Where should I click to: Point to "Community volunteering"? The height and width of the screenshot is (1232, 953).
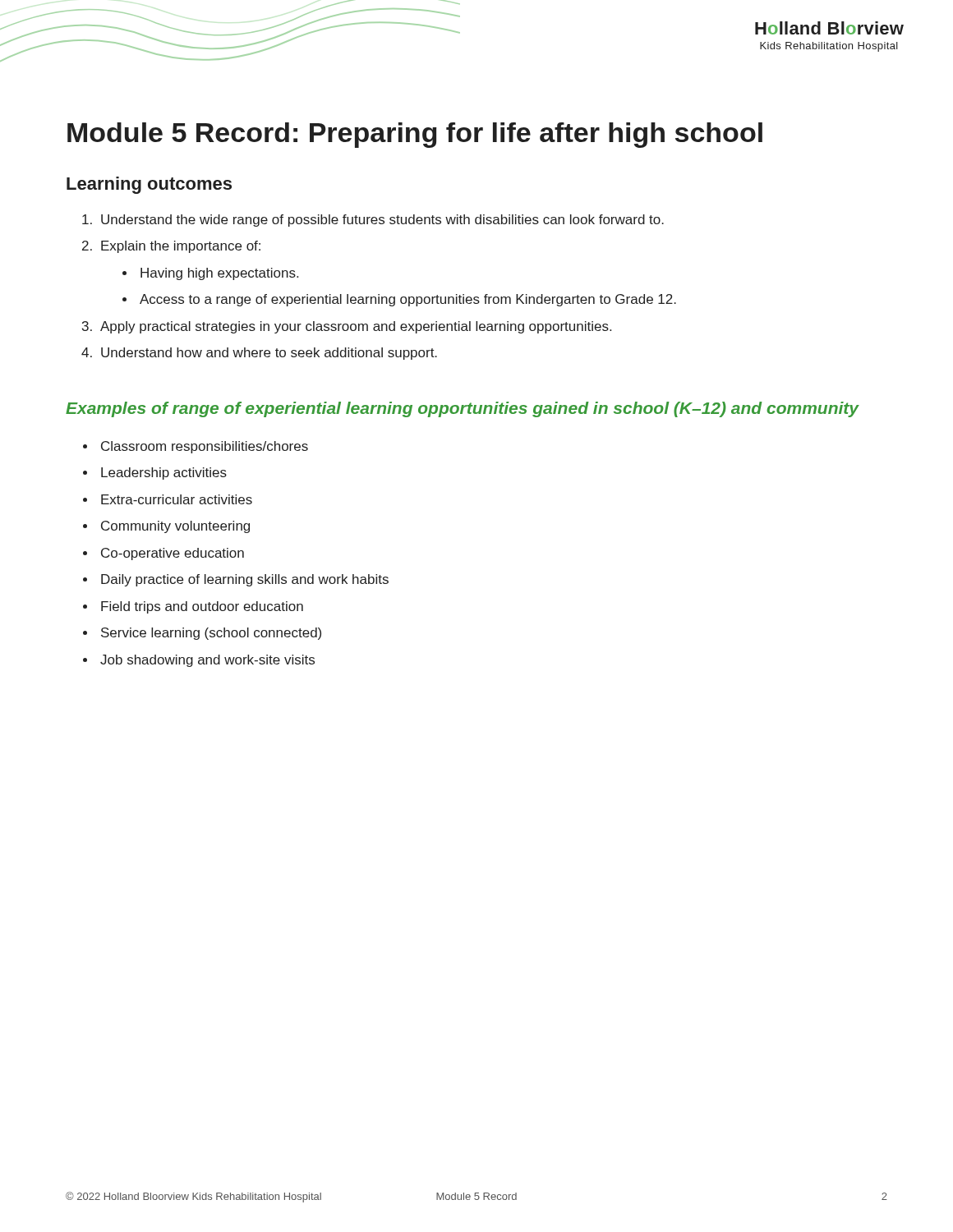(166, 527)
